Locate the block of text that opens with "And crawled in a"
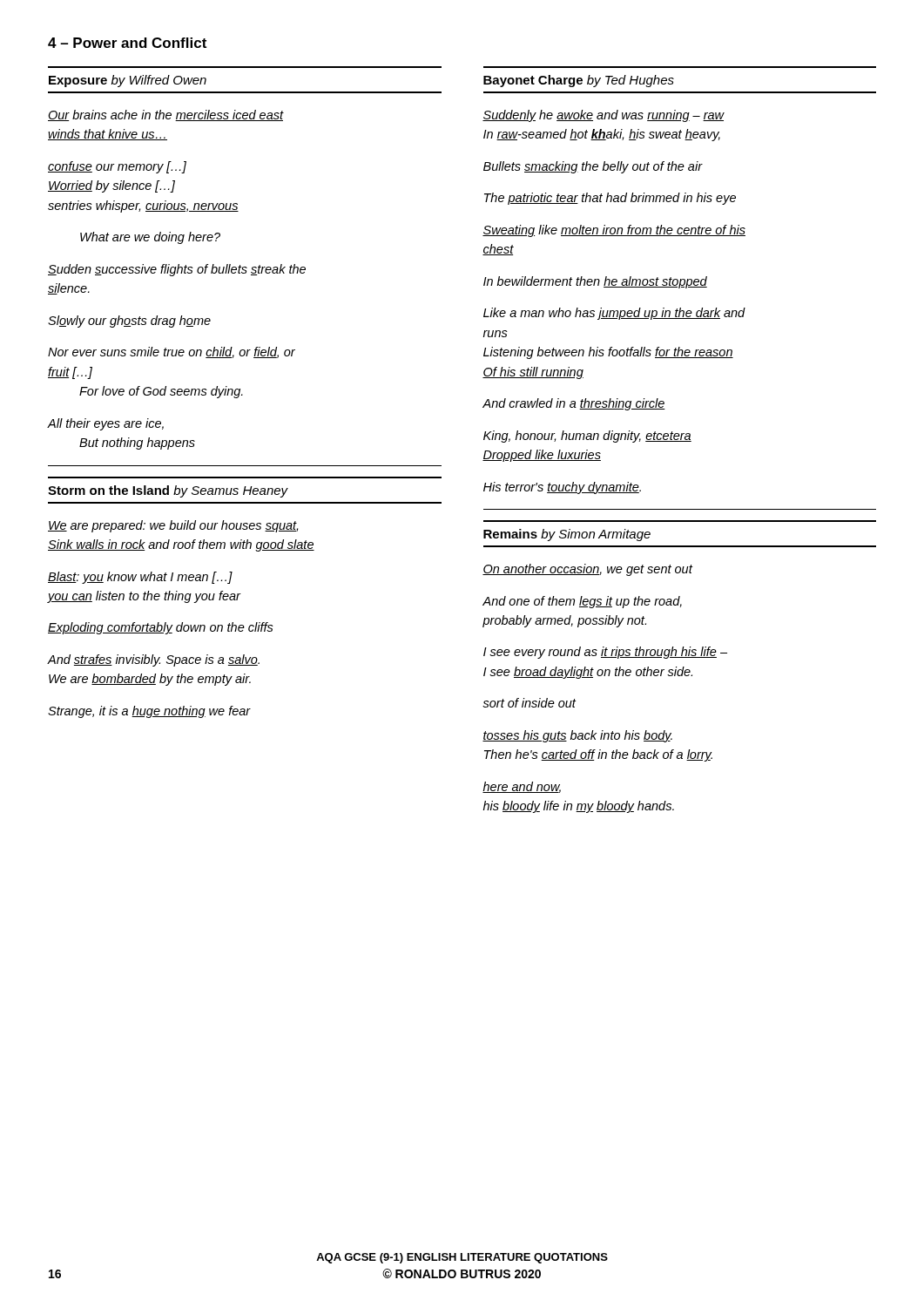 (x=574, y=404)
